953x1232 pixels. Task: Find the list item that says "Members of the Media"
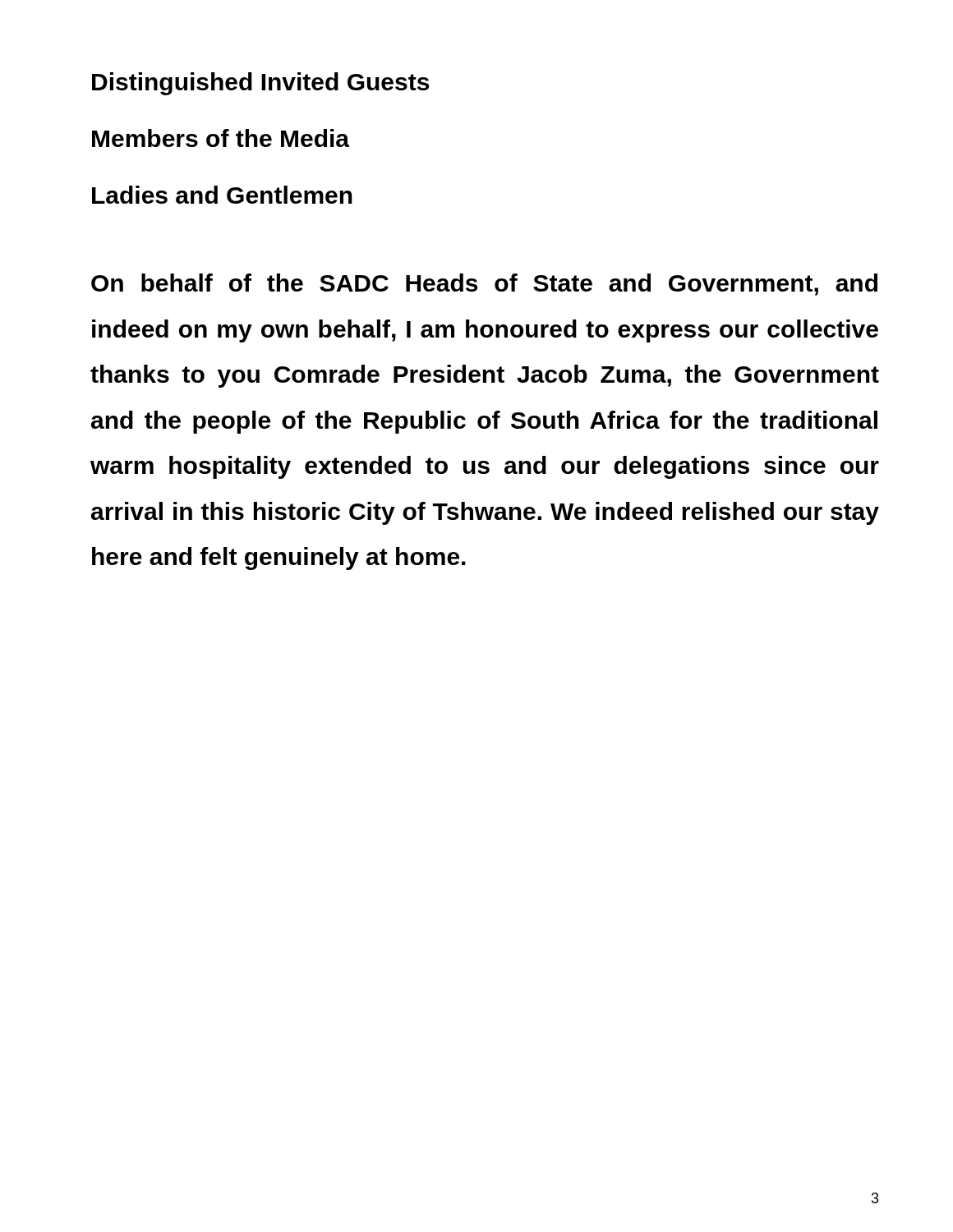[x=220, y=138]
